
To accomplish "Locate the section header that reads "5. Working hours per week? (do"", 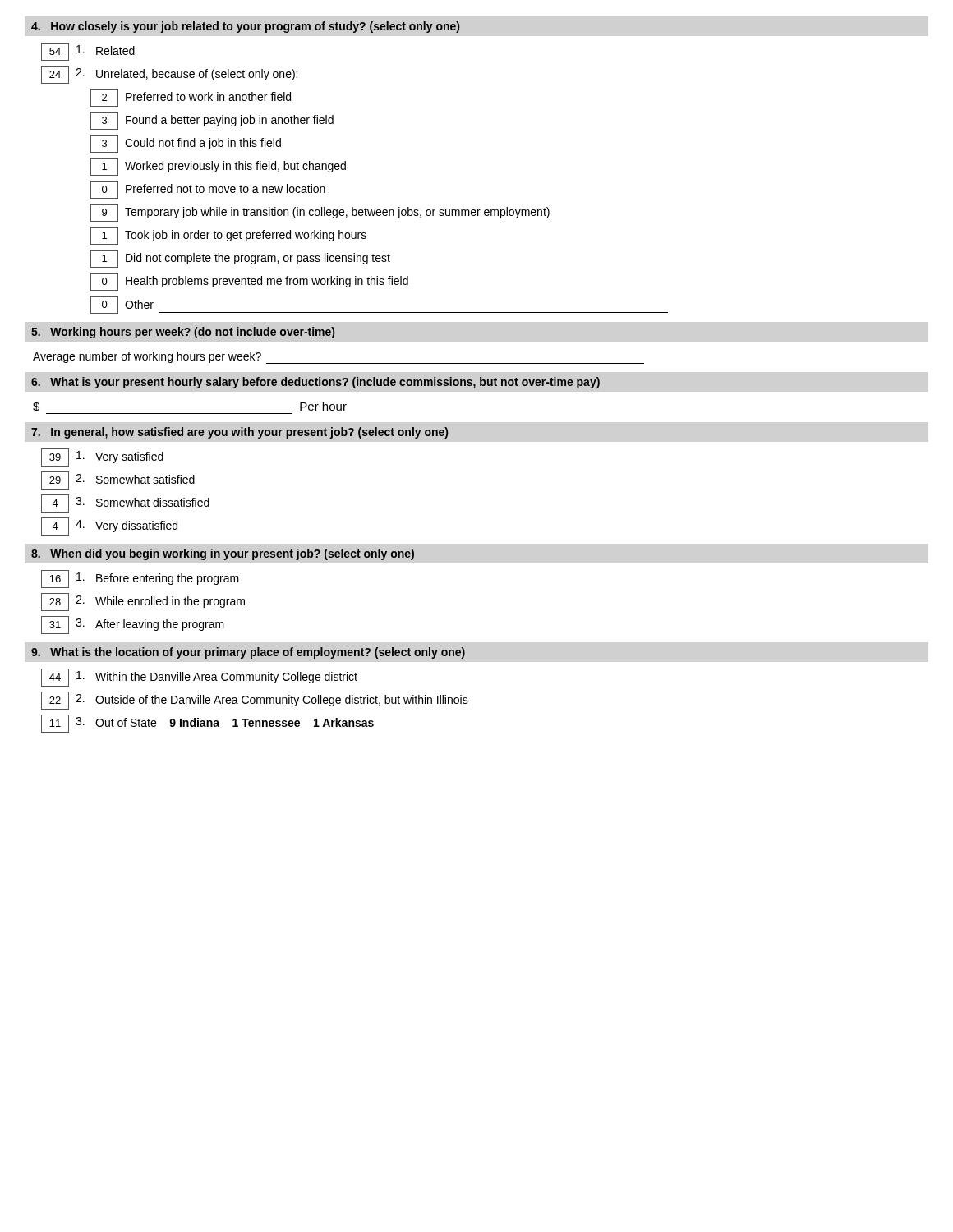I will click(183, 332).
